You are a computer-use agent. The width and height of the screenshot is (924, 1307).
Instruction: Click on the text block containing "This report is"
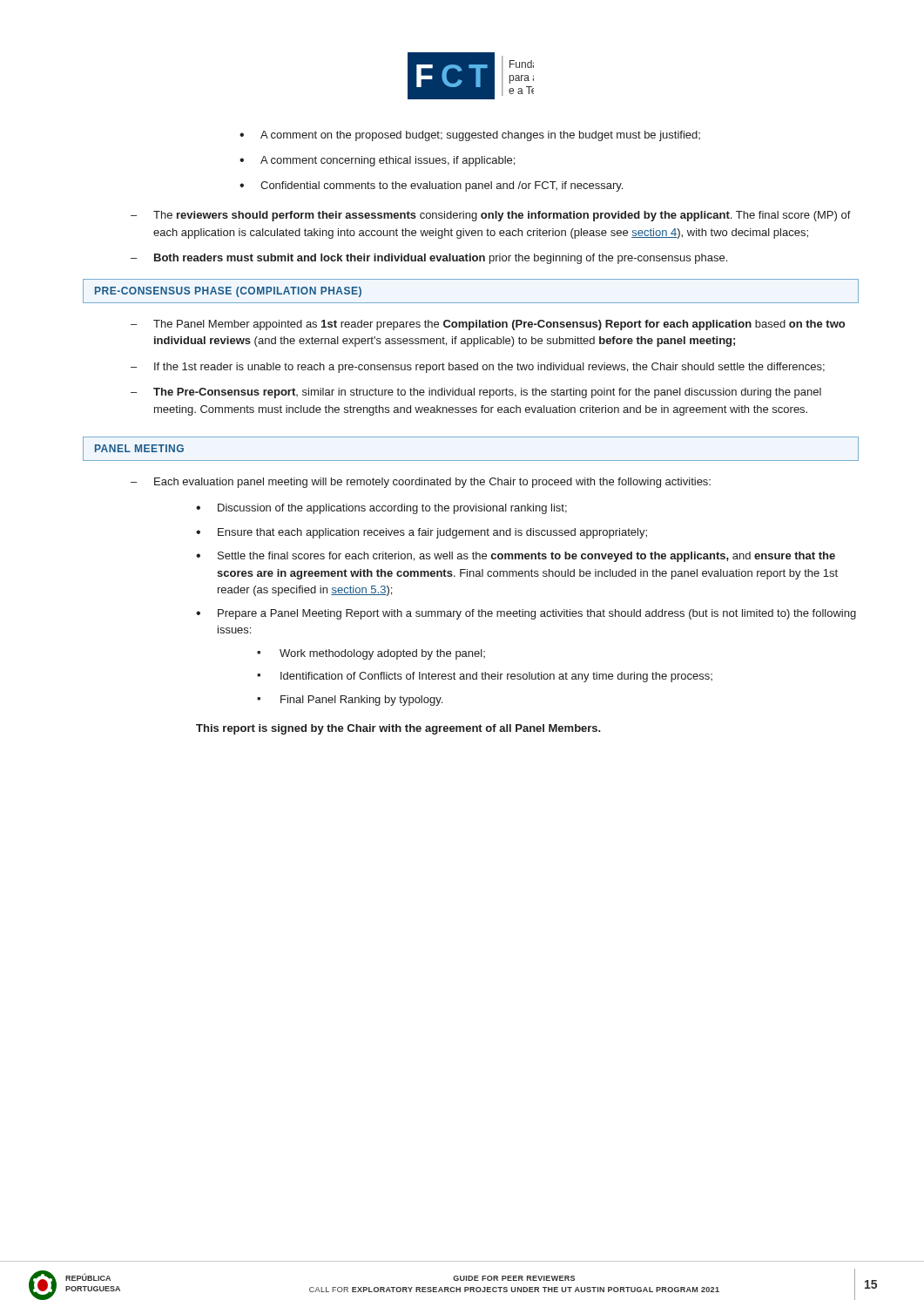pos(399,728)
